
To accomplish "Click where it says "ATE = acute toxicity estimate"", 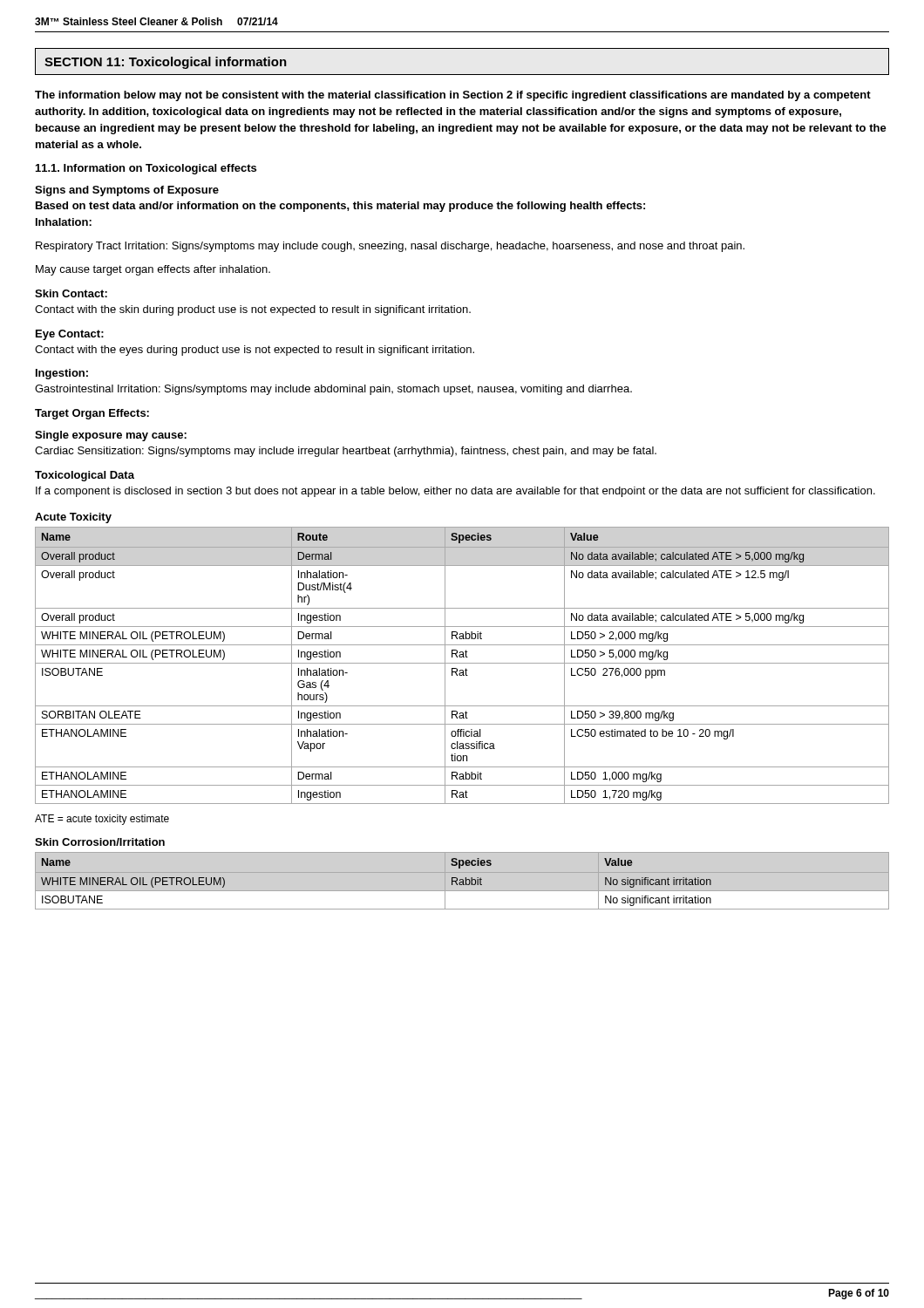I will click(102, 819).
